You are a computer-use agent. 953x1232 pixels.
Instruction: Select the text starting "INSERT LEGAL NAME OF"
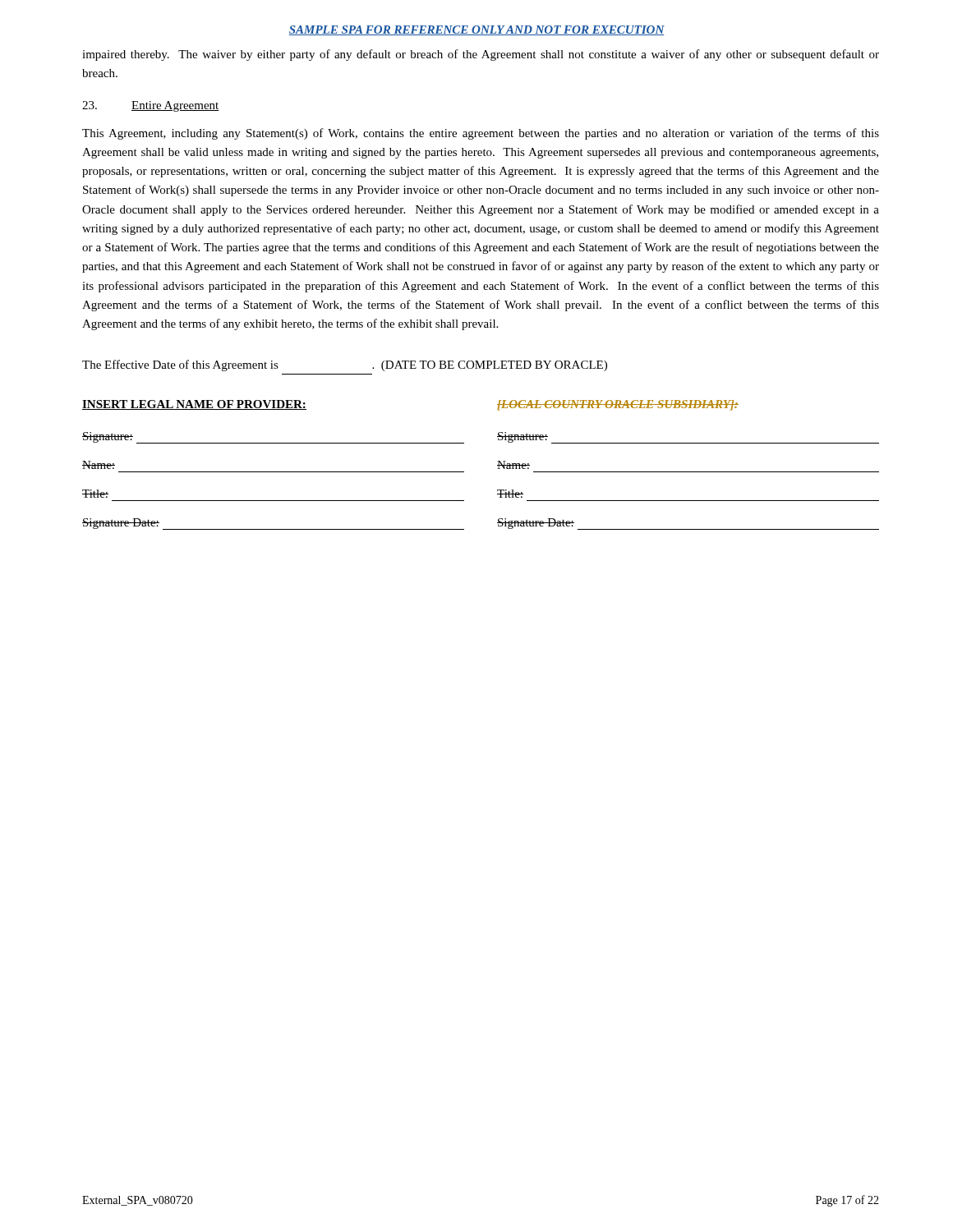(x=194, y=404)
